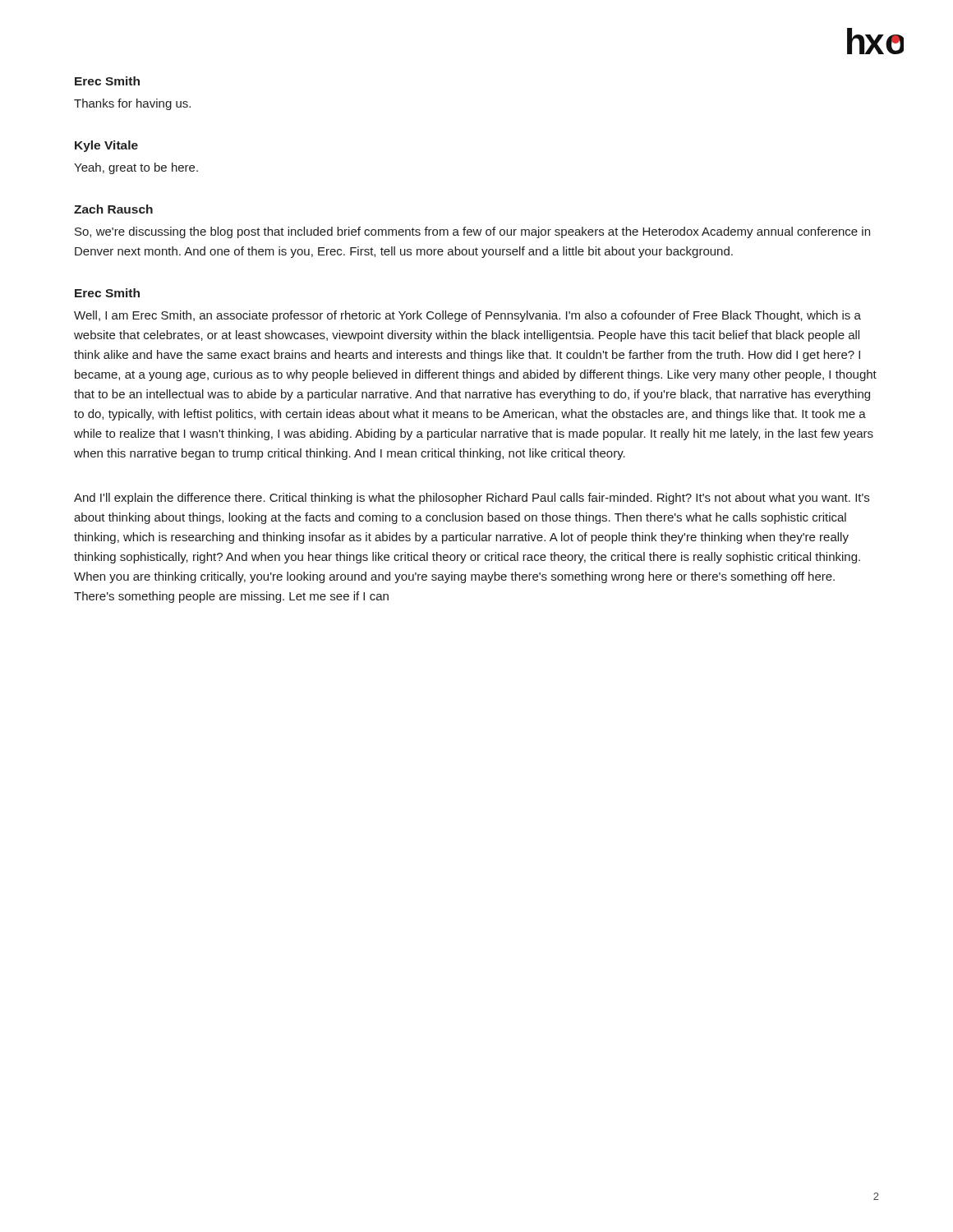The width and height of the screenshot is (953, 1232).
Task: Click on the logo
Action: coord(874,42)
